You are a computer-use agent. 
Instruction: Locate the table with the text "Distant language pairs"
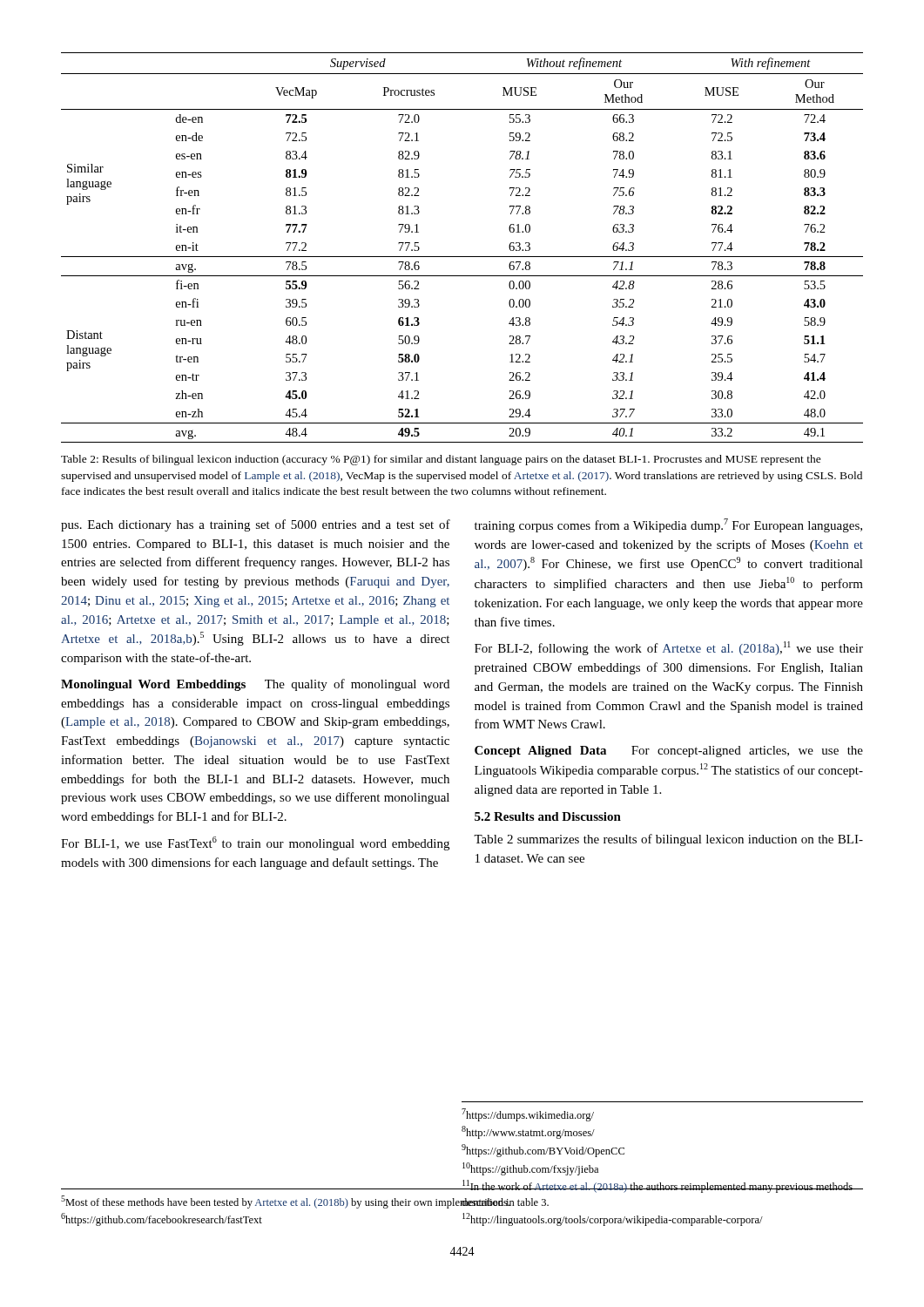coord(462,247)
